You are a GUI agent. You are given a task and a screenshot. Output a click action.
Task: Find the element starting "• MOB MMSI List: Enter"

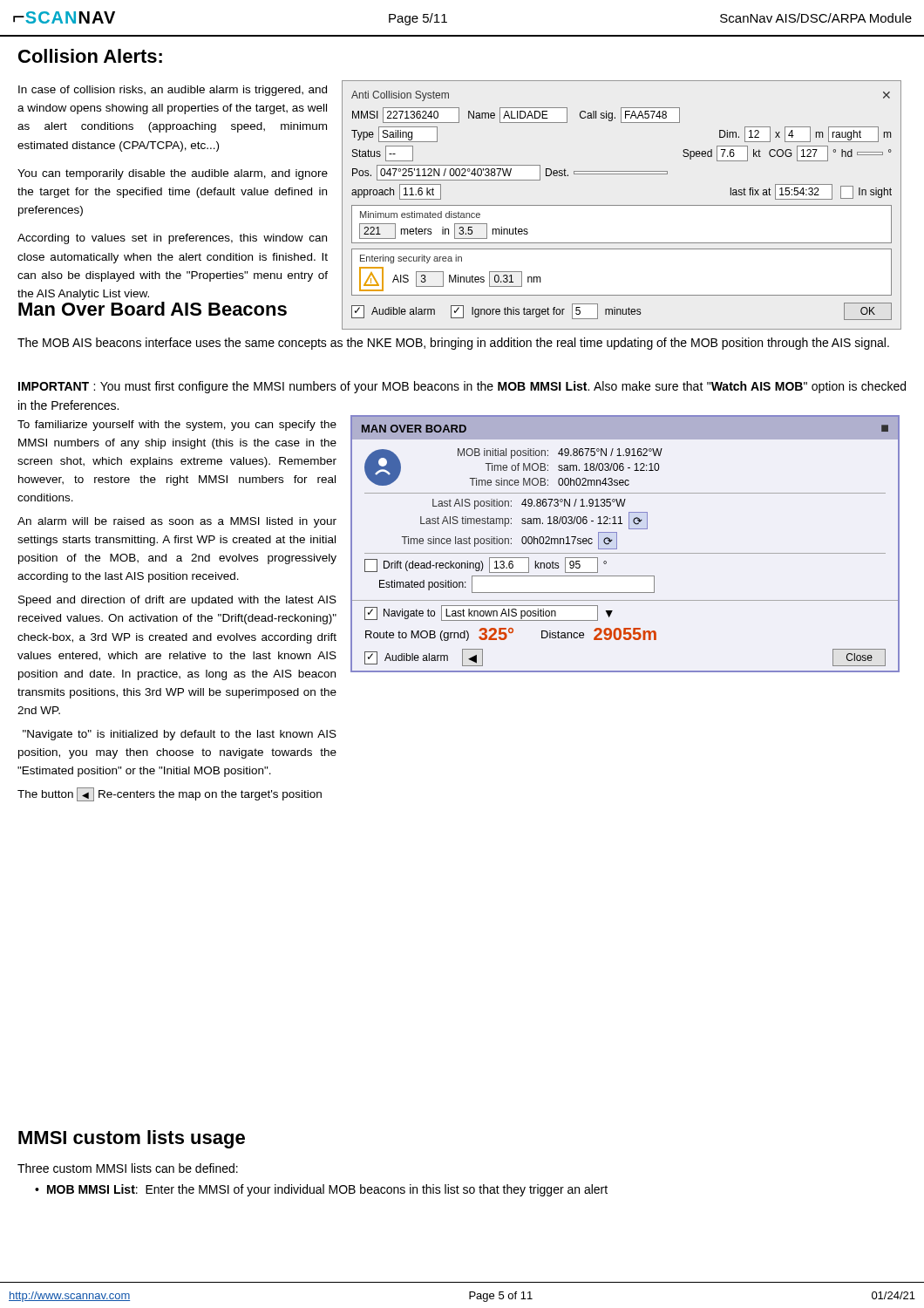tap(321, 1189)
